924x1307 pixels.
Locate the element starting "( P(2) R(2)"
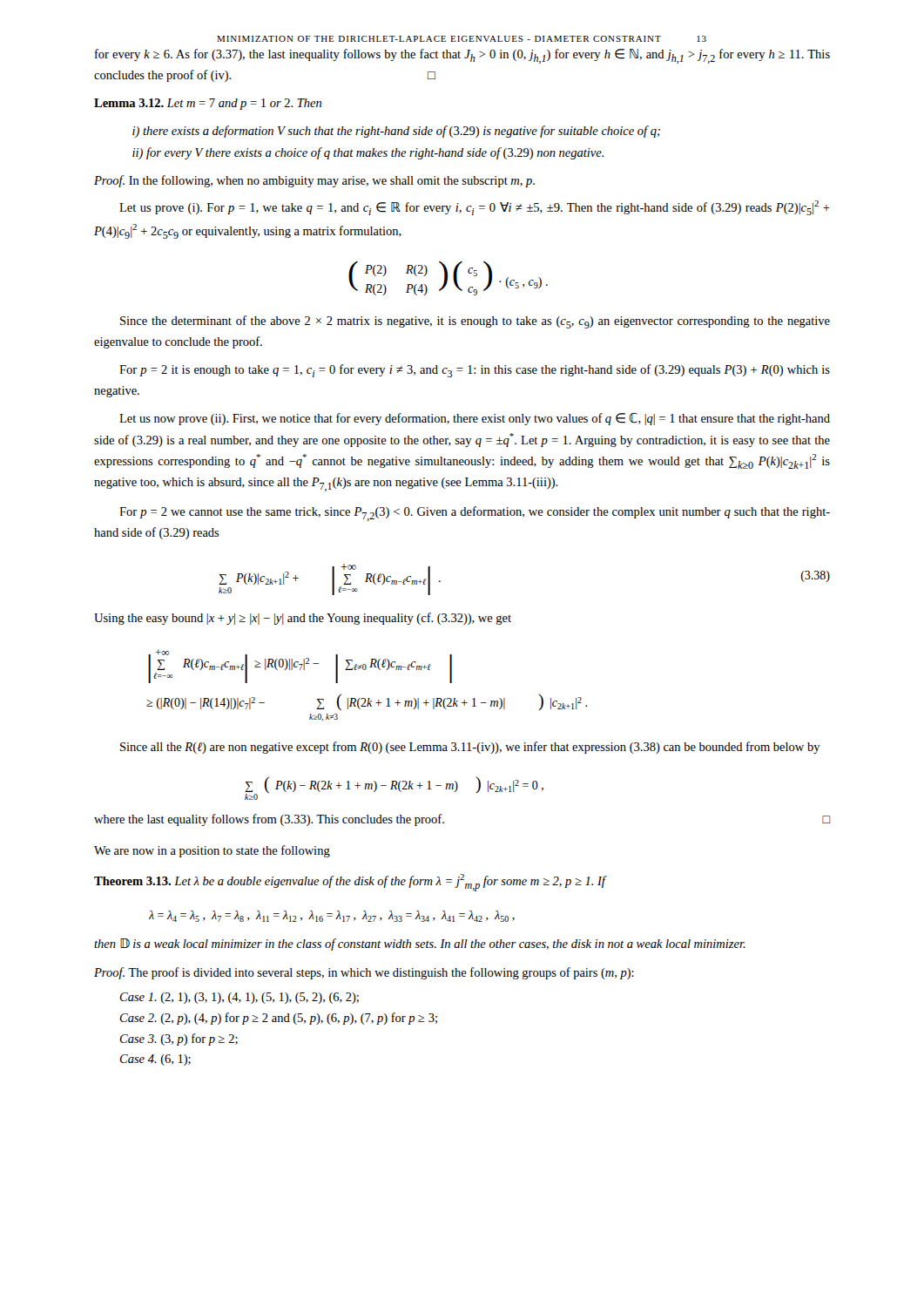[462, 277]
